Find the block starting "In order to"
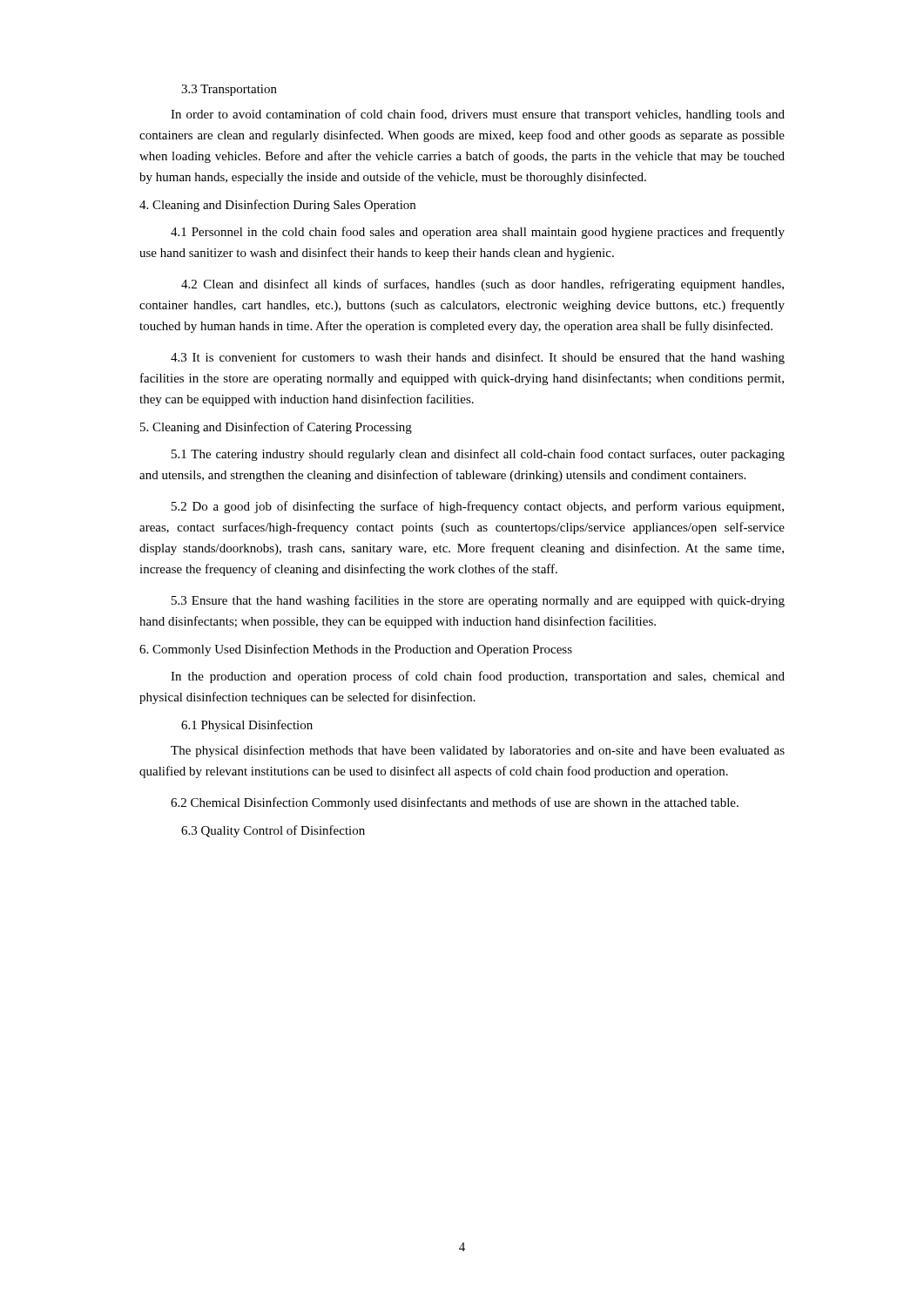The width and height of the screenshot is (924, 1307). 462,146
